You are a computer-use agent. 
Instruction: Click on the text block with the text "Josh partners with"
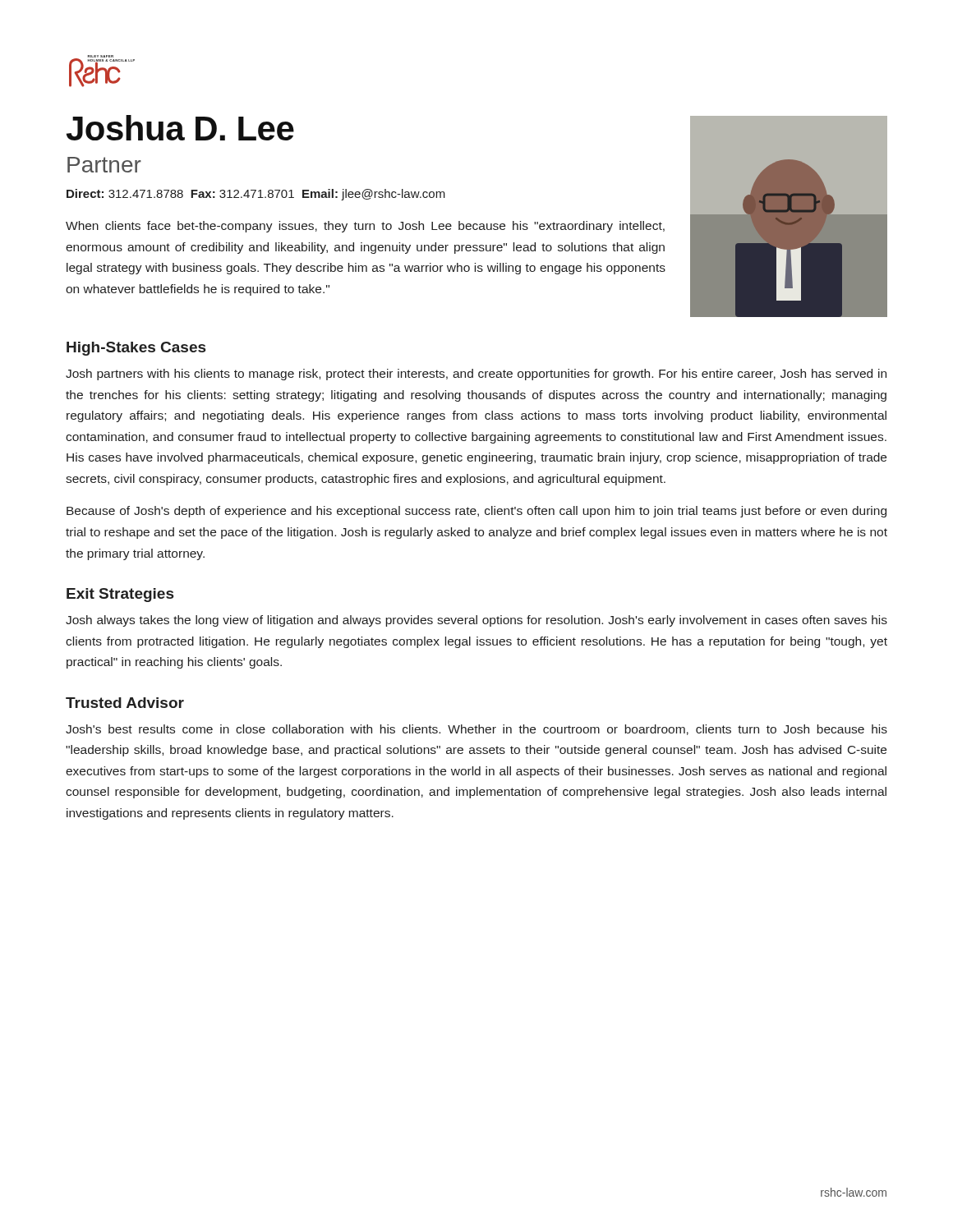pyautogui.click(x=476, y=426)
